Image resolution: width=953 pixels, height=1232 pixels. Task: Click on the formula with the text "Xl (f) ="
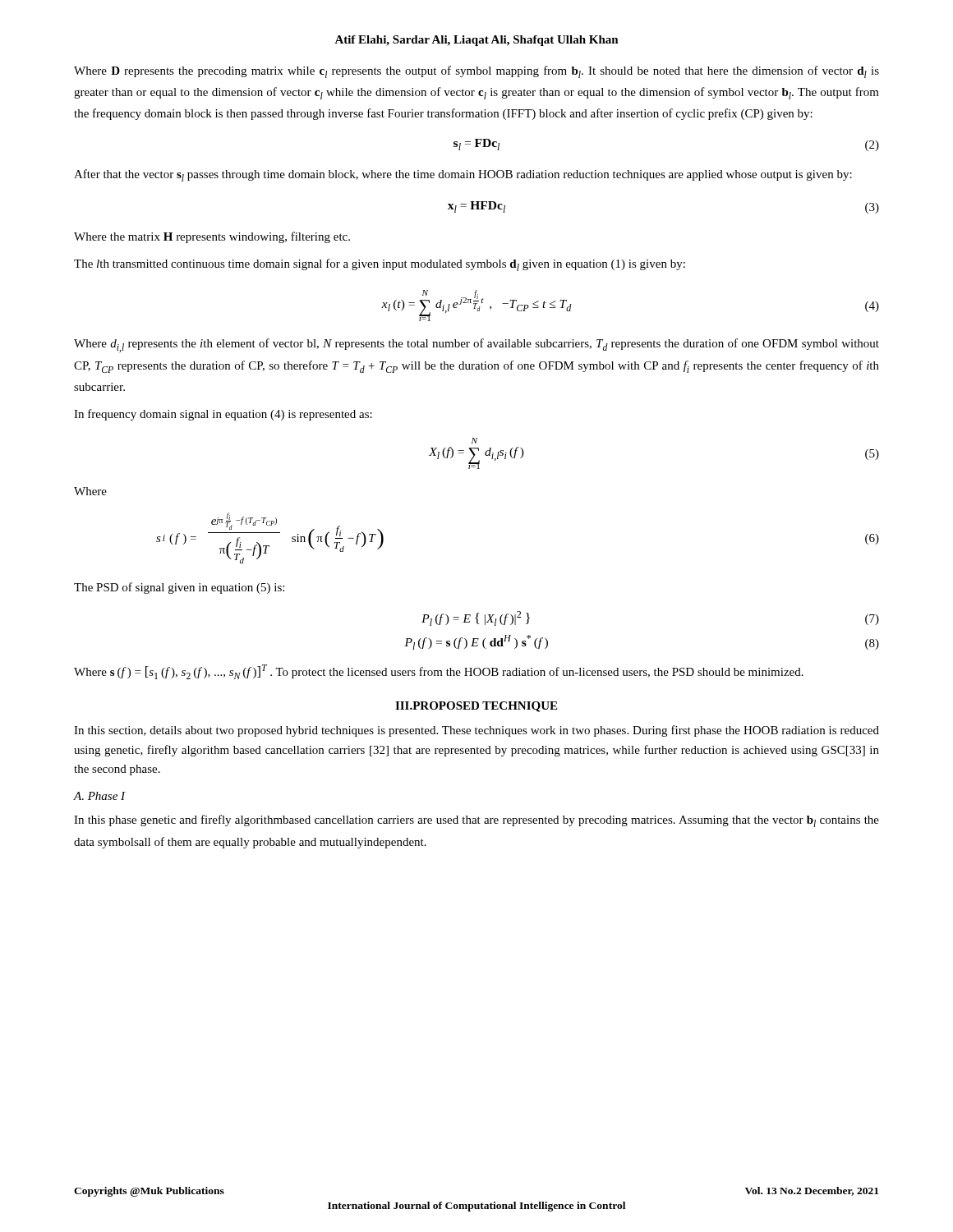coord(474,441)
